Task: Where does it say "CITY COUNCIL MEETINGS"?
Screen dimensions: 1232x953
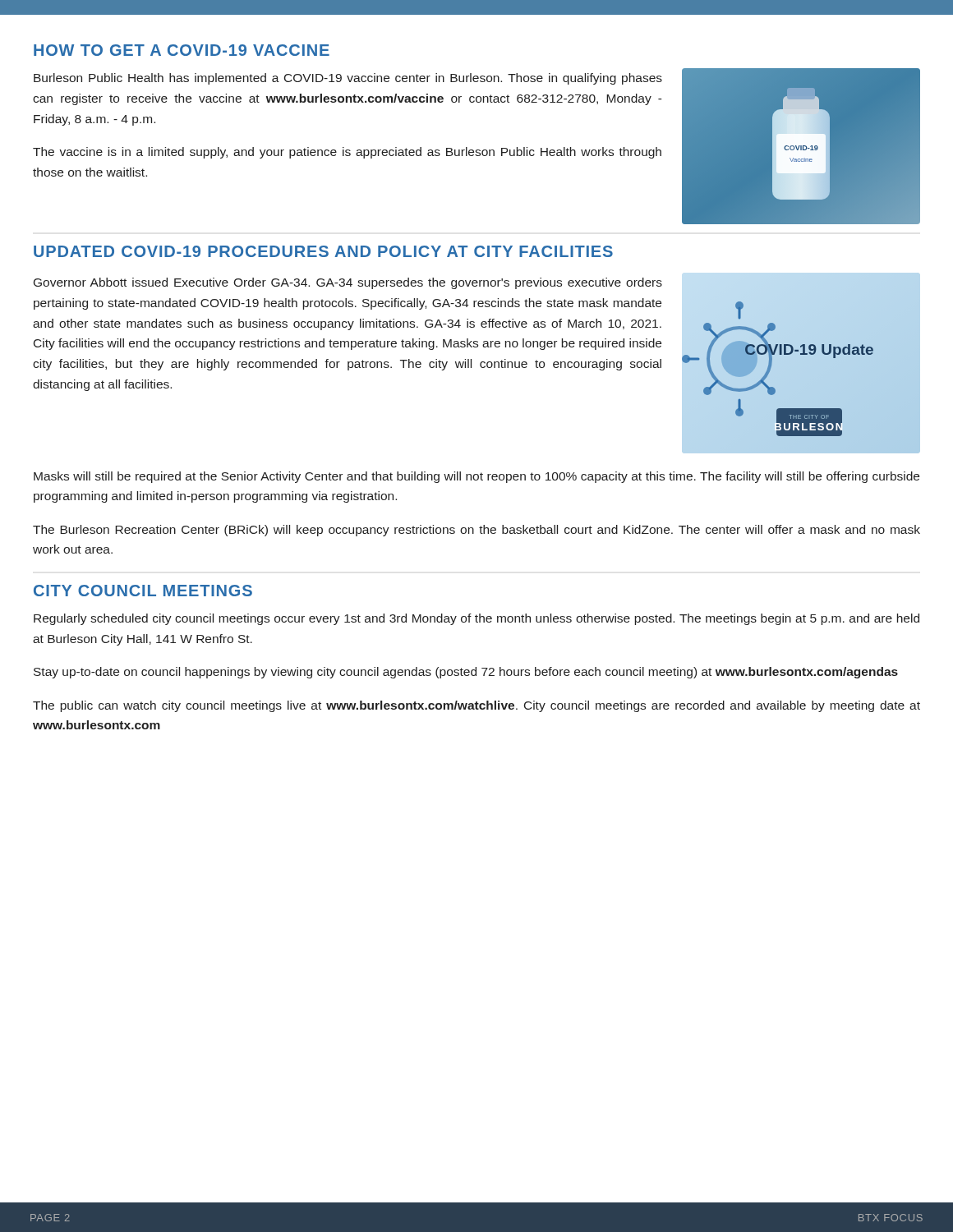Action: pyautogui.click(x=143, y=591)
